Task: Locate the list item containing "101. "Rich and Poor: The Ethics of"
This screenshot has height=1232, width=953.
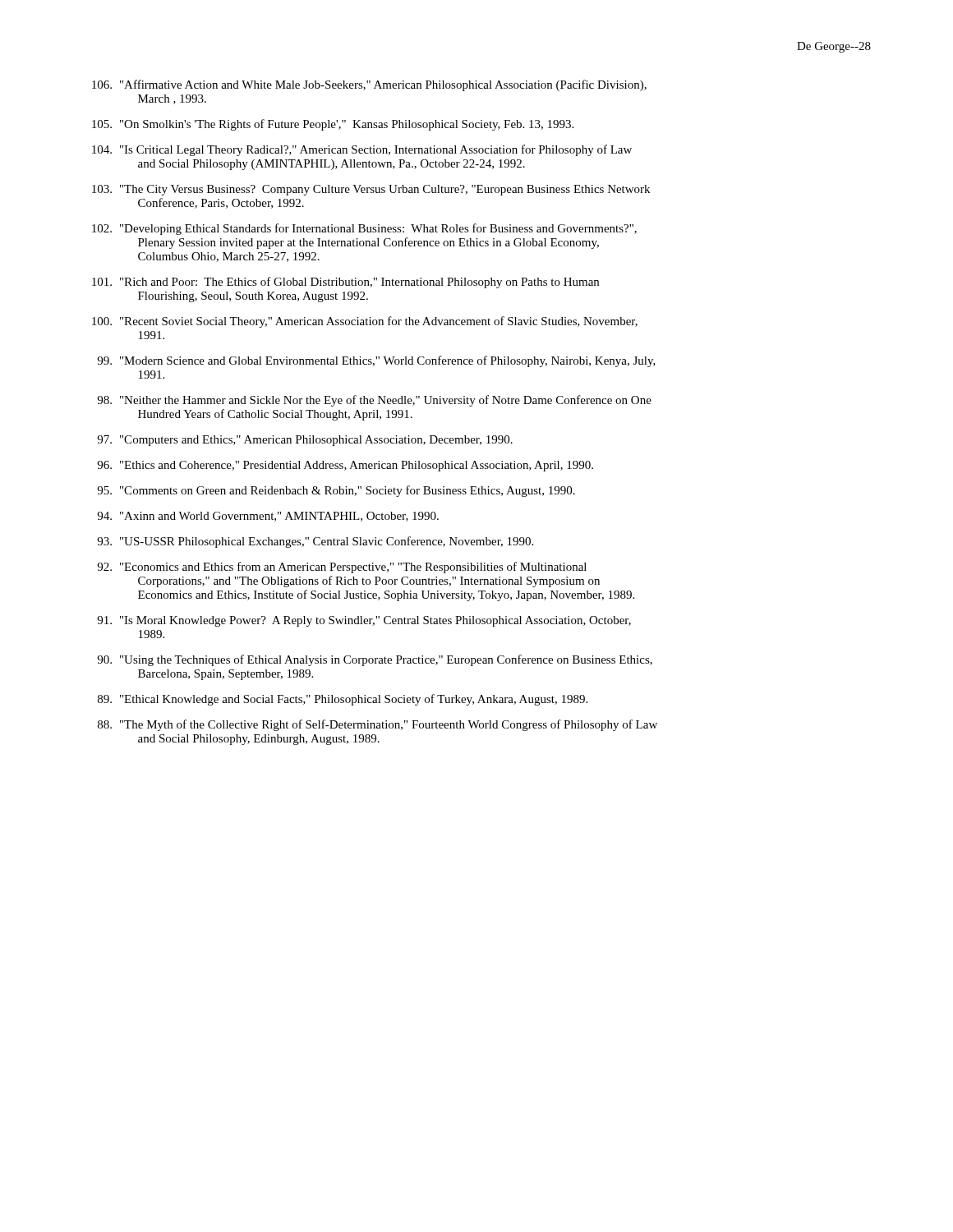Action: click(x=476, y=289)
